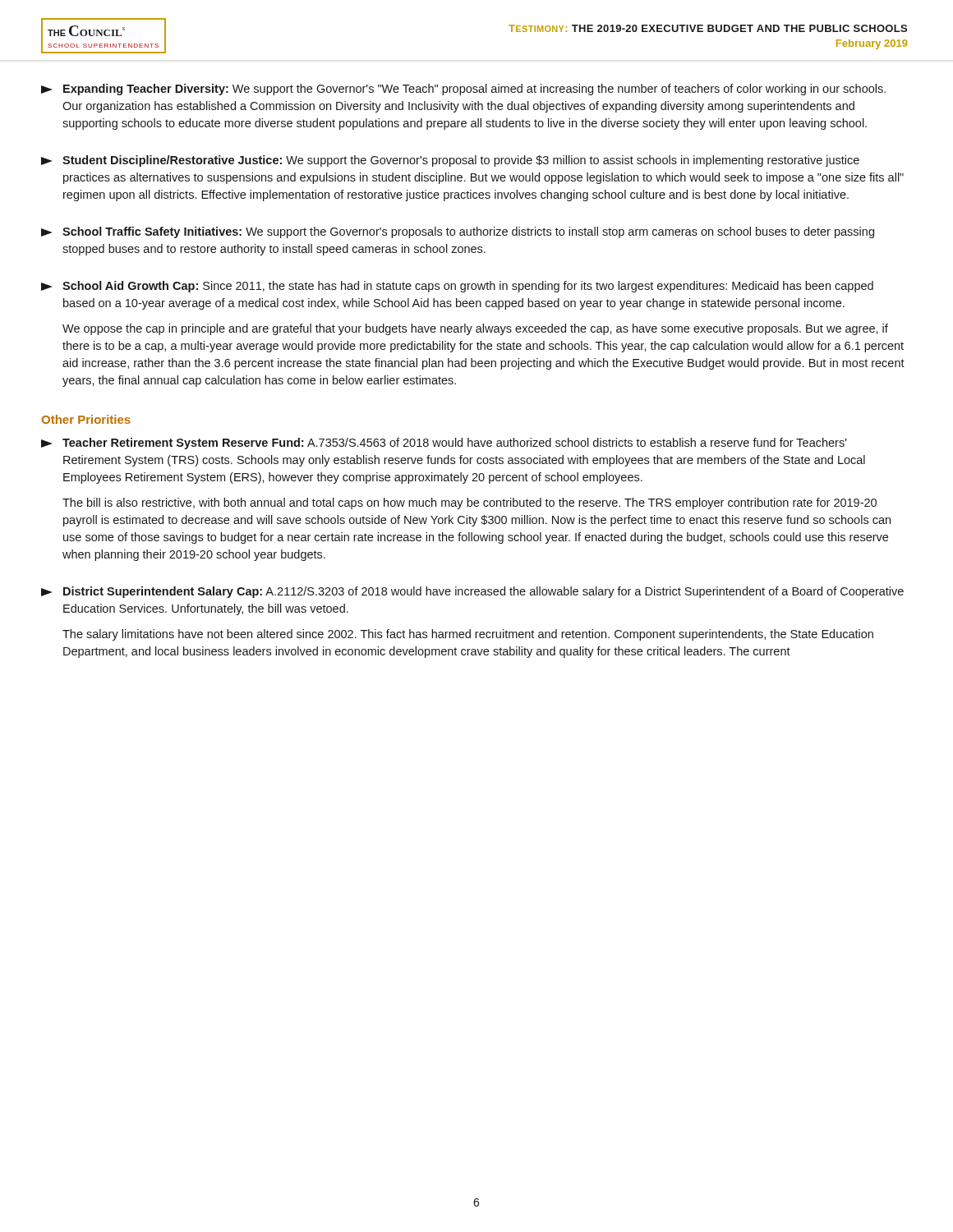Locate the list item that reads "Teacher Retirement System Reserve Fund: A.7353/S.4563"
Image resolution: width=953 pixels, height=1232 pixels.
coord(474,503)
